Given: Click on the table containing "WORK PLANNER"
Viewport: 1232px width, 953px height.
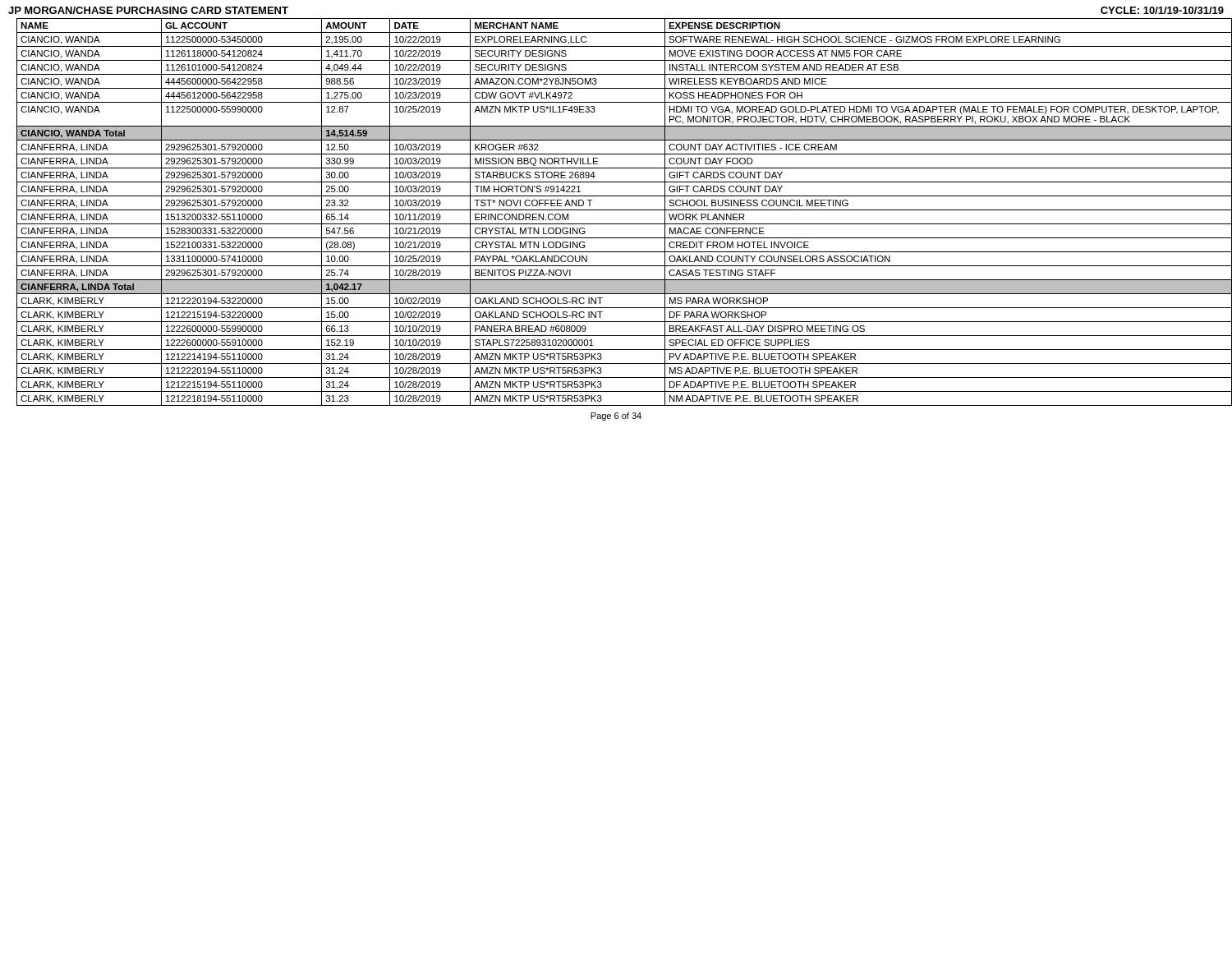Looking at the screenshot, I should click(x=616, y=212).
